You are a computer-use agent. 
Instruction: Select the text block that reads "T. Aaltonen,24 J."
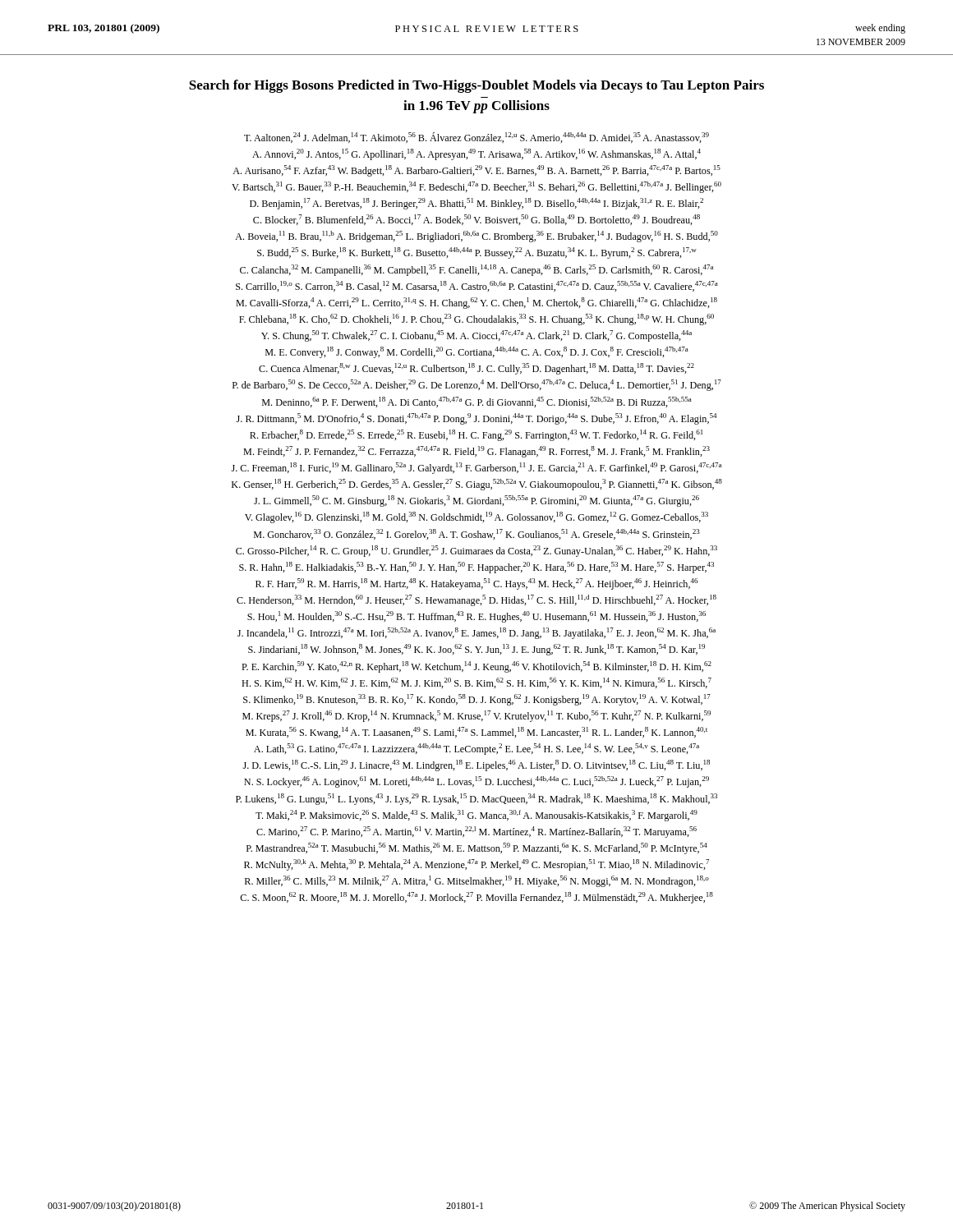pos(476,517)
